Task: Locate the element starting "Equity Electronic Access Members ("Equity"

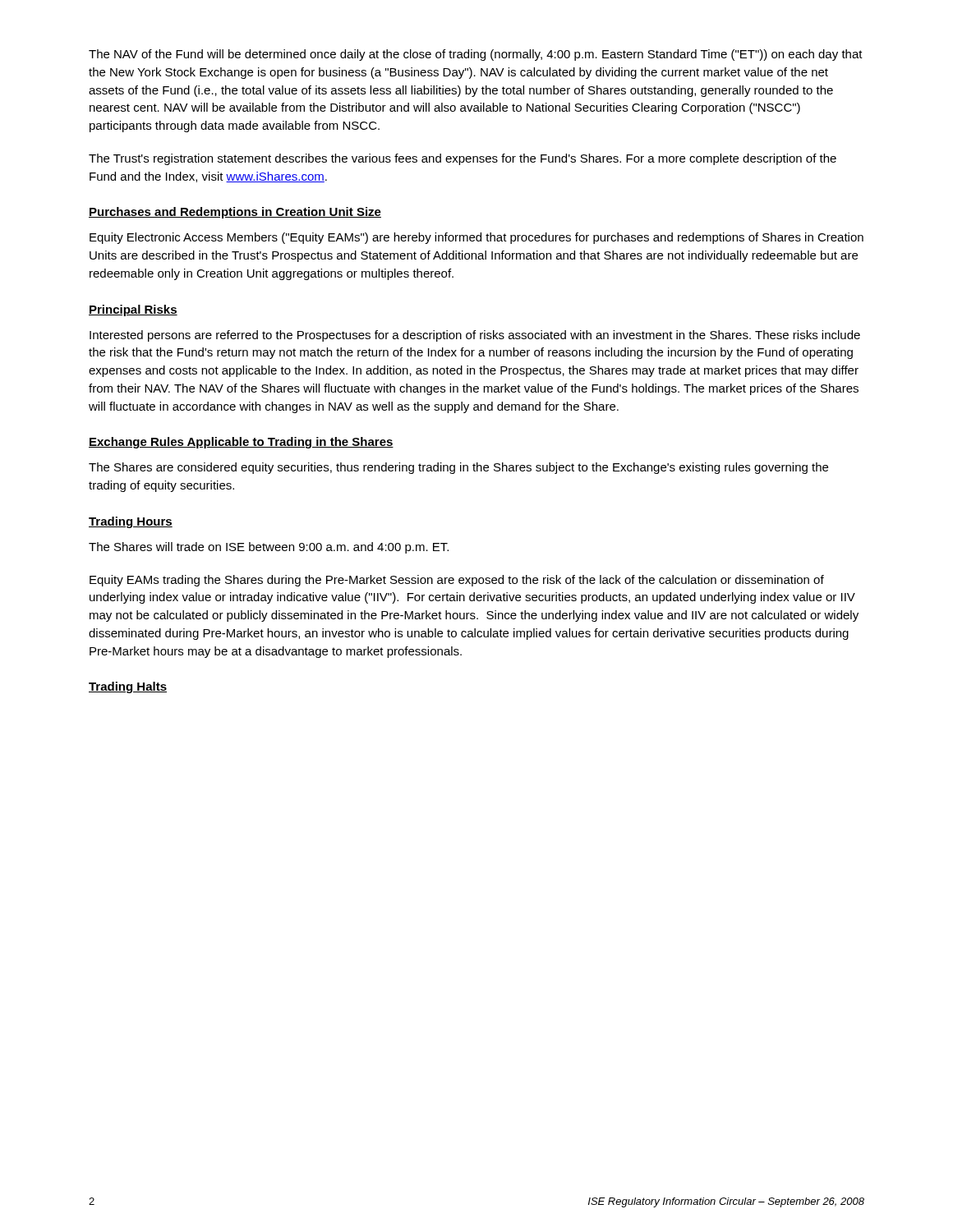Action: point(476,255)
